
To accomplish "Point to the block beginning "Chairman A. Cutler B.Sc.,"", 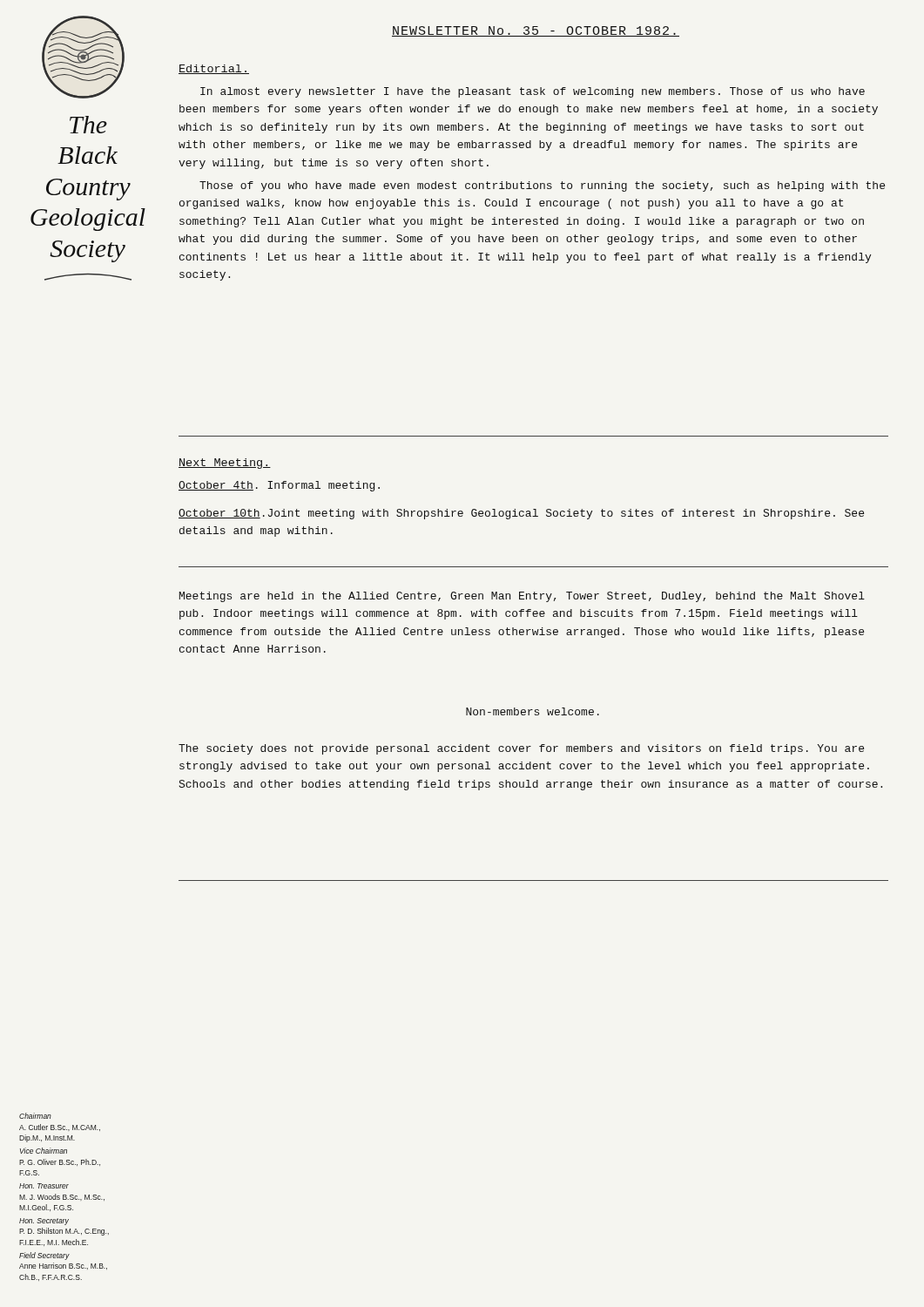I will (95, 1197).
